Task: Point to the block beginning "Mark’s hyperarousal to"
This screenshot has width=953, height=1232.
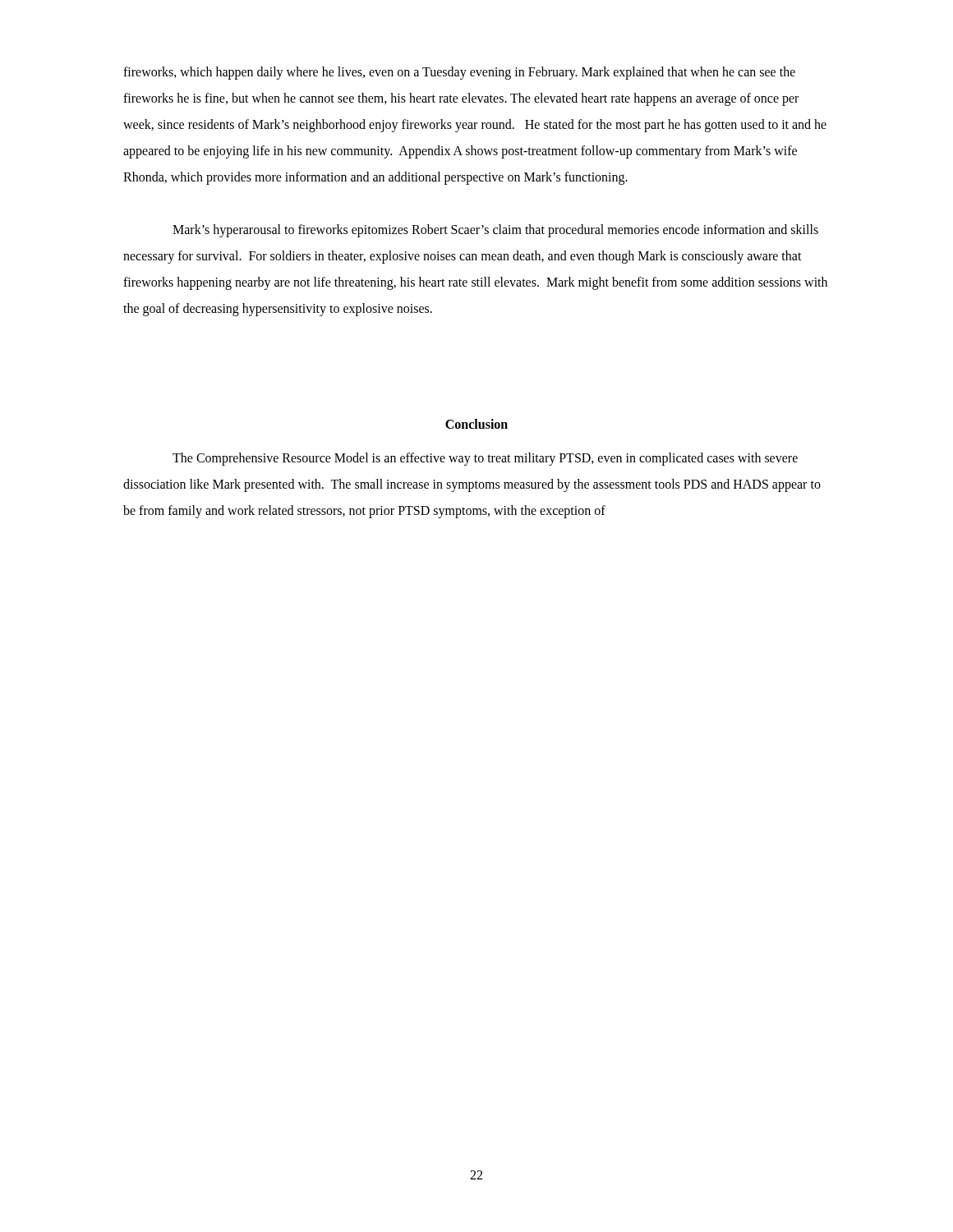Action: click(x=476, y=269)
